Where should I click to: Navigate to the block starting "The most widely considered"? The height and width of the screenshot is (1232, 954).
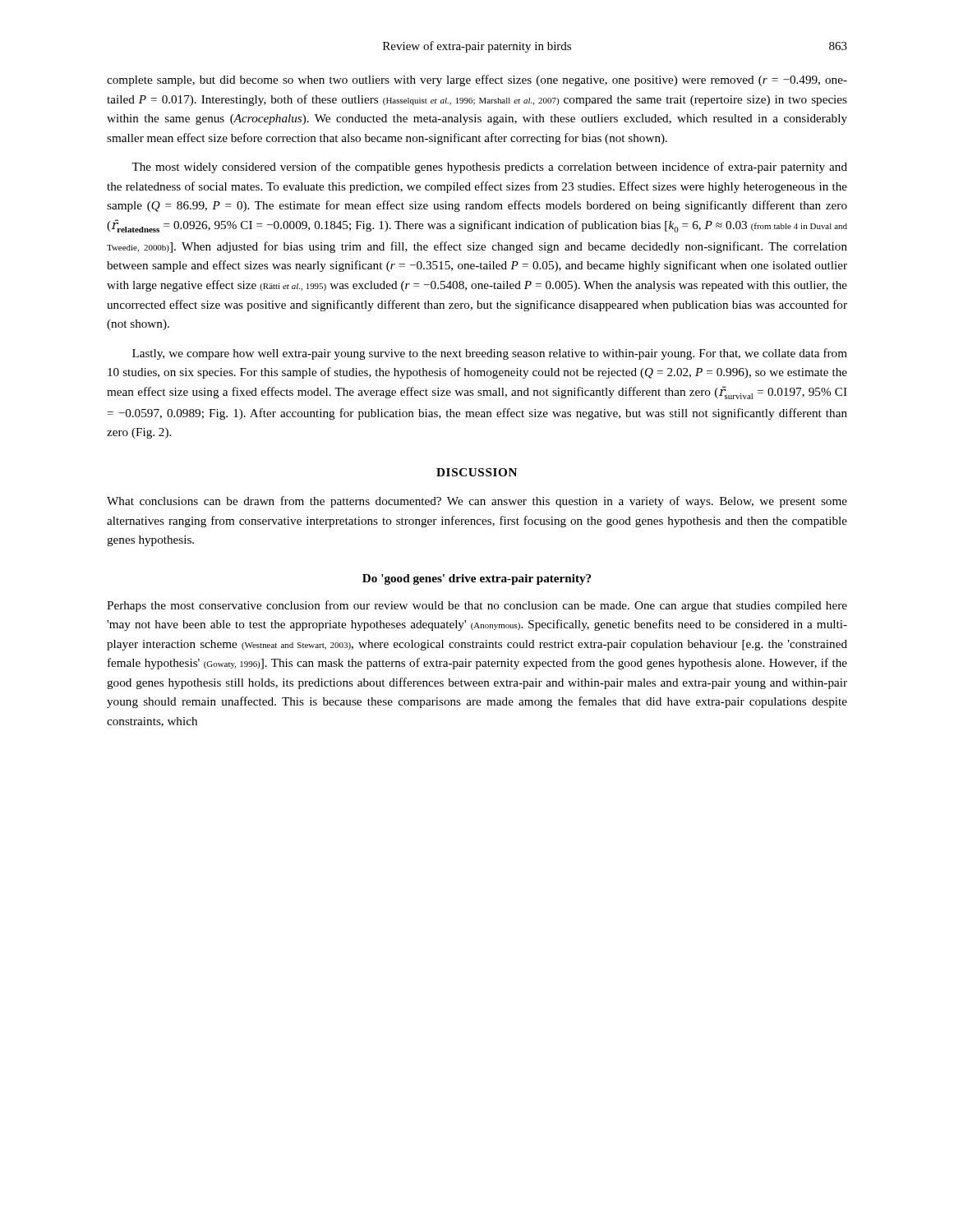pos(477,245)
